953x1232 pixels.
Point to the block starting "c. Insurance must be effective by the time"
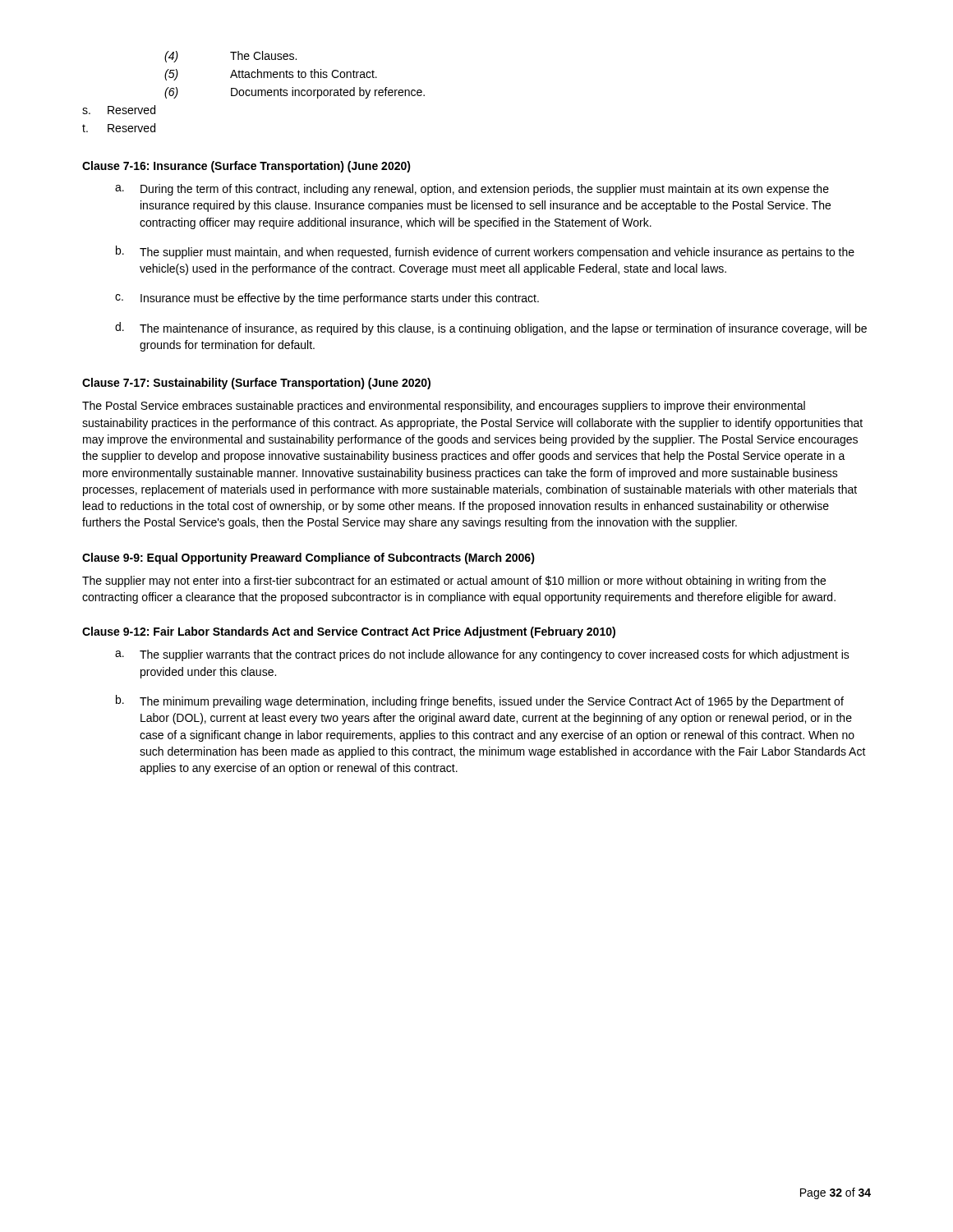327,302
